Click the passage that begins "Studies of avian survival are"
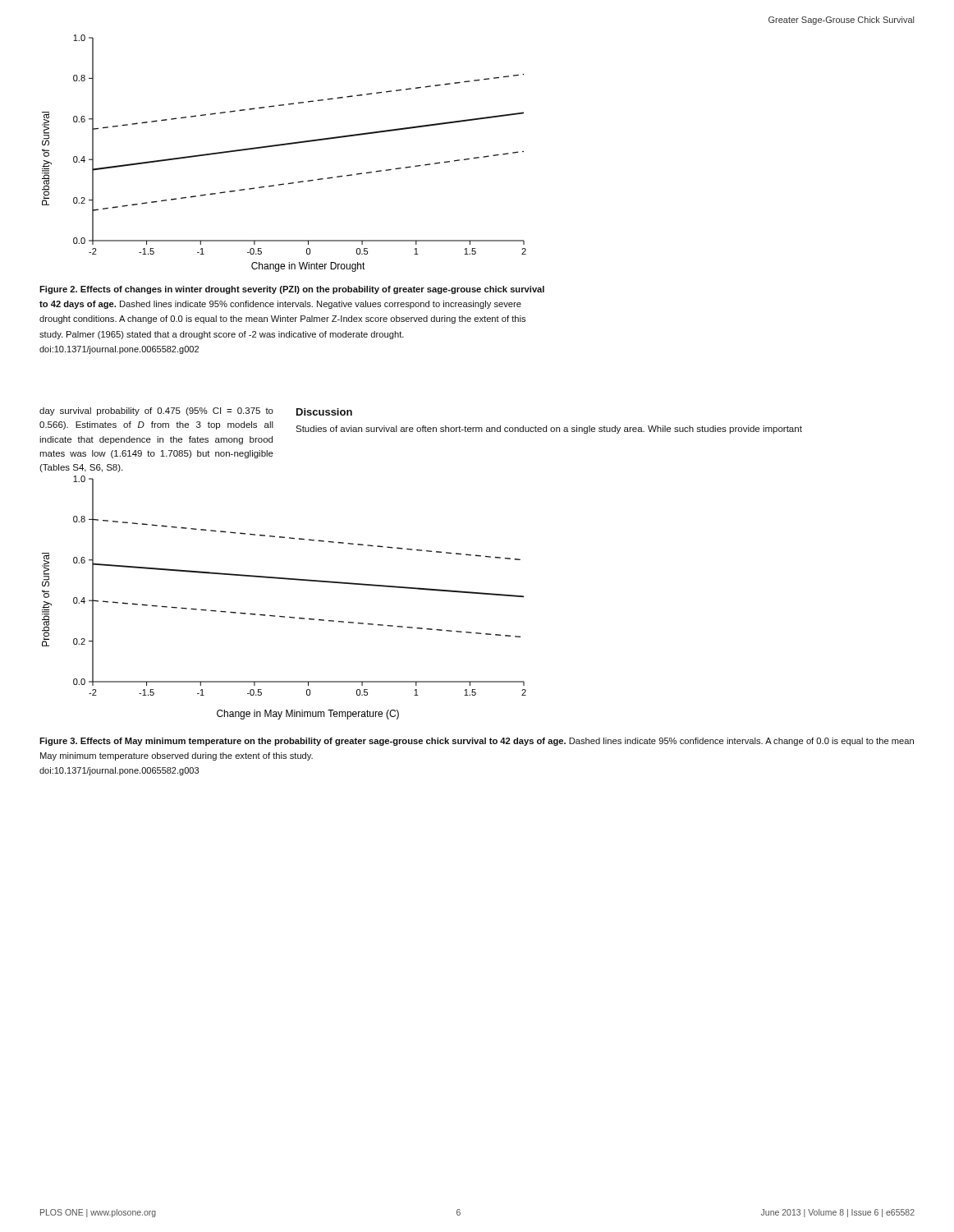954x1232 pixels. pos(549,429)
